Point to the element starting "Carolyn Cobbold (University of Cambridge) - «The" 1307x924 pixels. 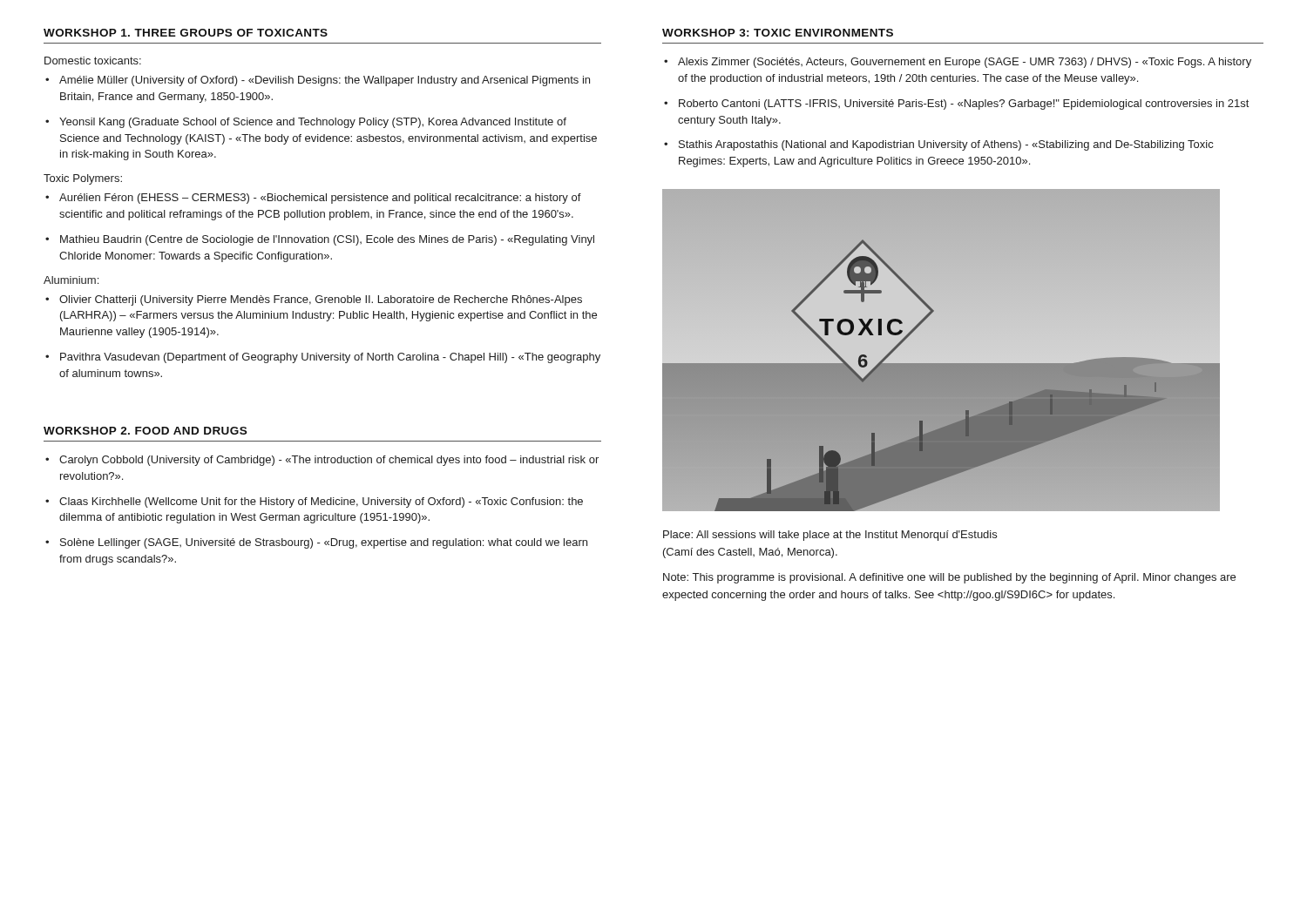pos(329,467)
